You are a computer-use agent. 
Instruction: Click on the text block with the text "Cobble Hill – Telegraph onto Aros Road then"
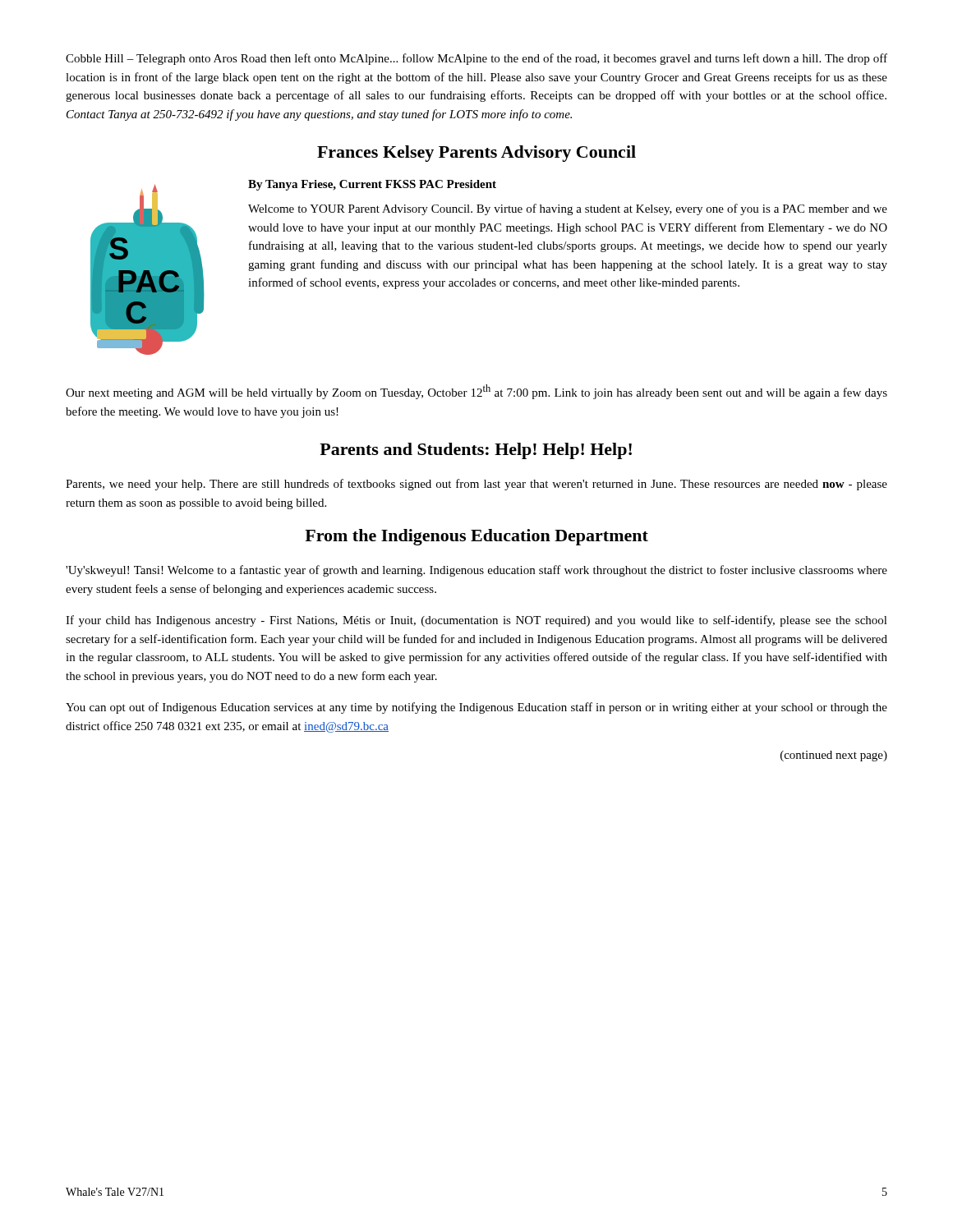(476, 86)
